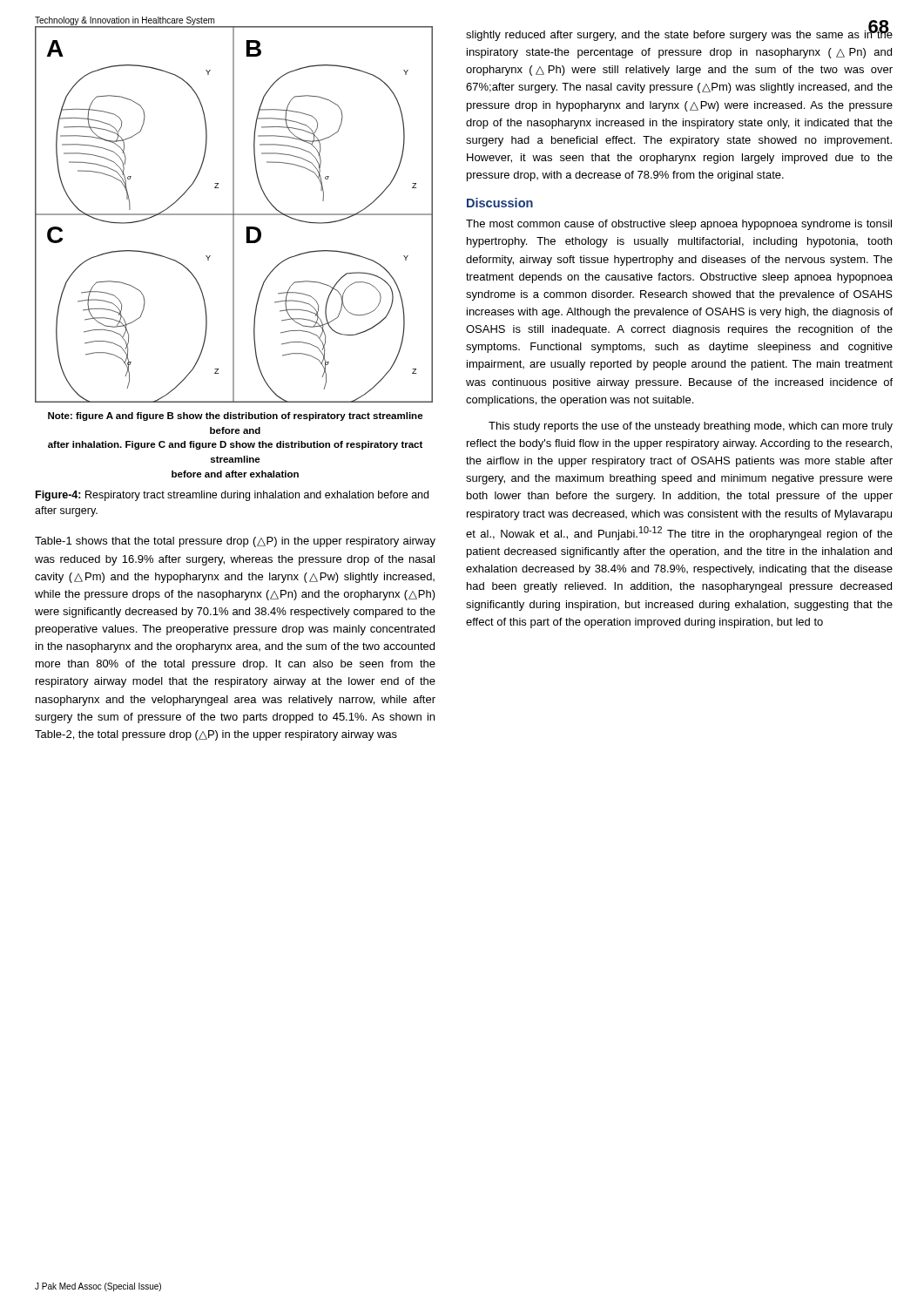Where is the passage that starts "The most common cause of obstructive sleep apnoea"?
Viewport: 924px width, 1307px height.
click(x=679, y=423)
